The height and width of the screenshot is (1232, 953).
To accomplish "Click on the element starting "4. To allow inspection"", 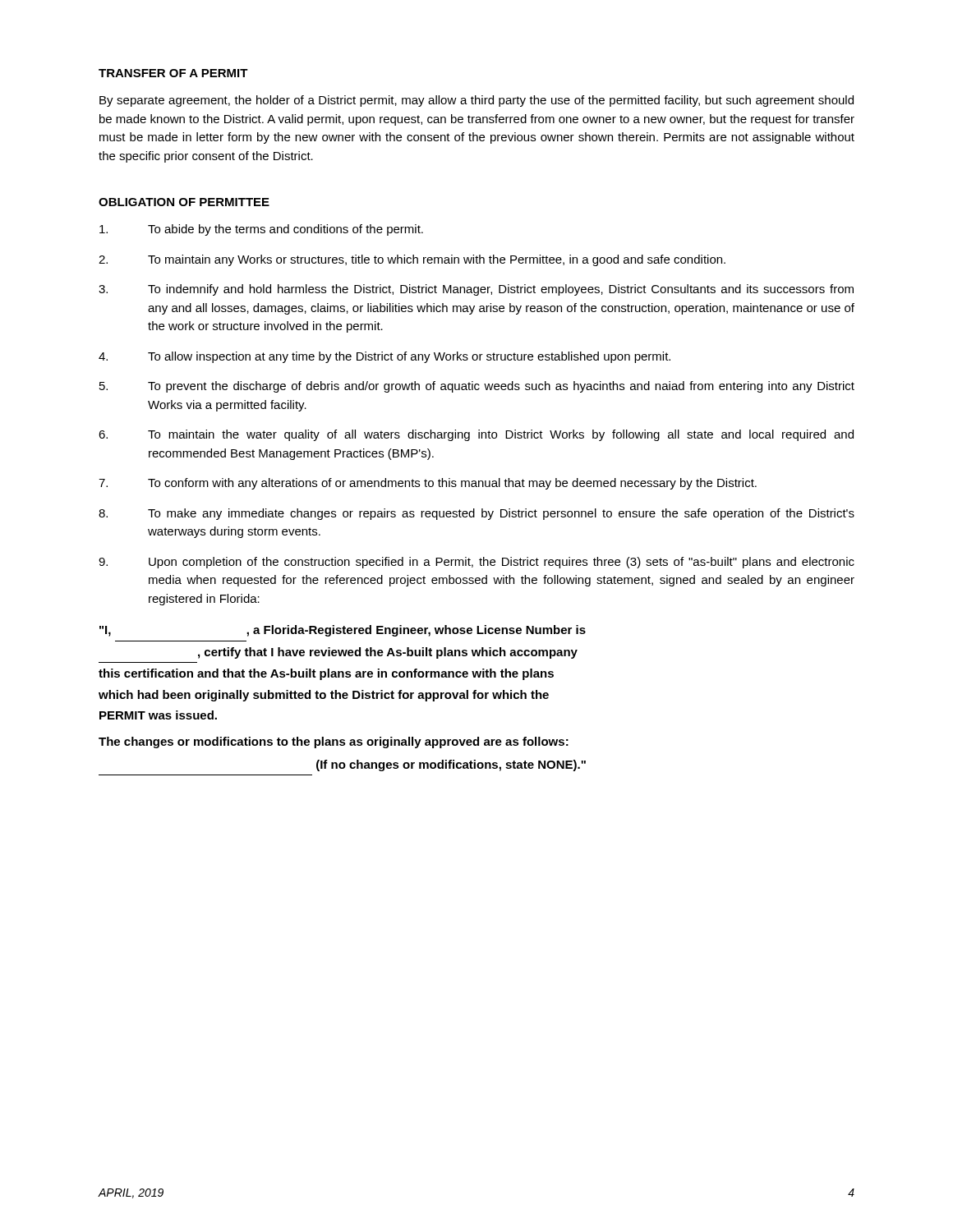I will 476,356.
